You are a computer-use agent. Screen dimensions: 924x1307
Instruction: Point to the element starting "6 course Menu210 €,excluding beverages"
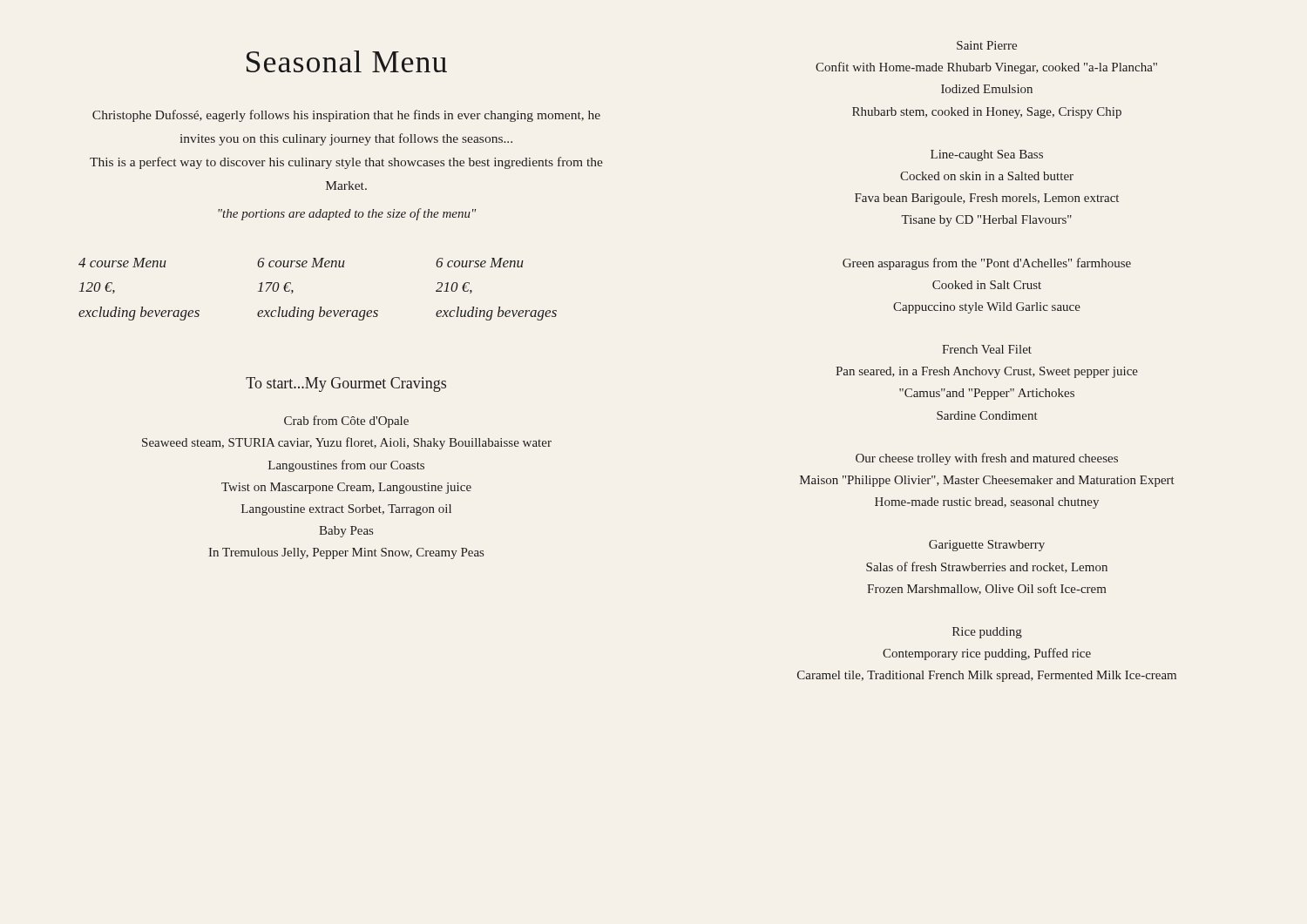click(480, 263)
